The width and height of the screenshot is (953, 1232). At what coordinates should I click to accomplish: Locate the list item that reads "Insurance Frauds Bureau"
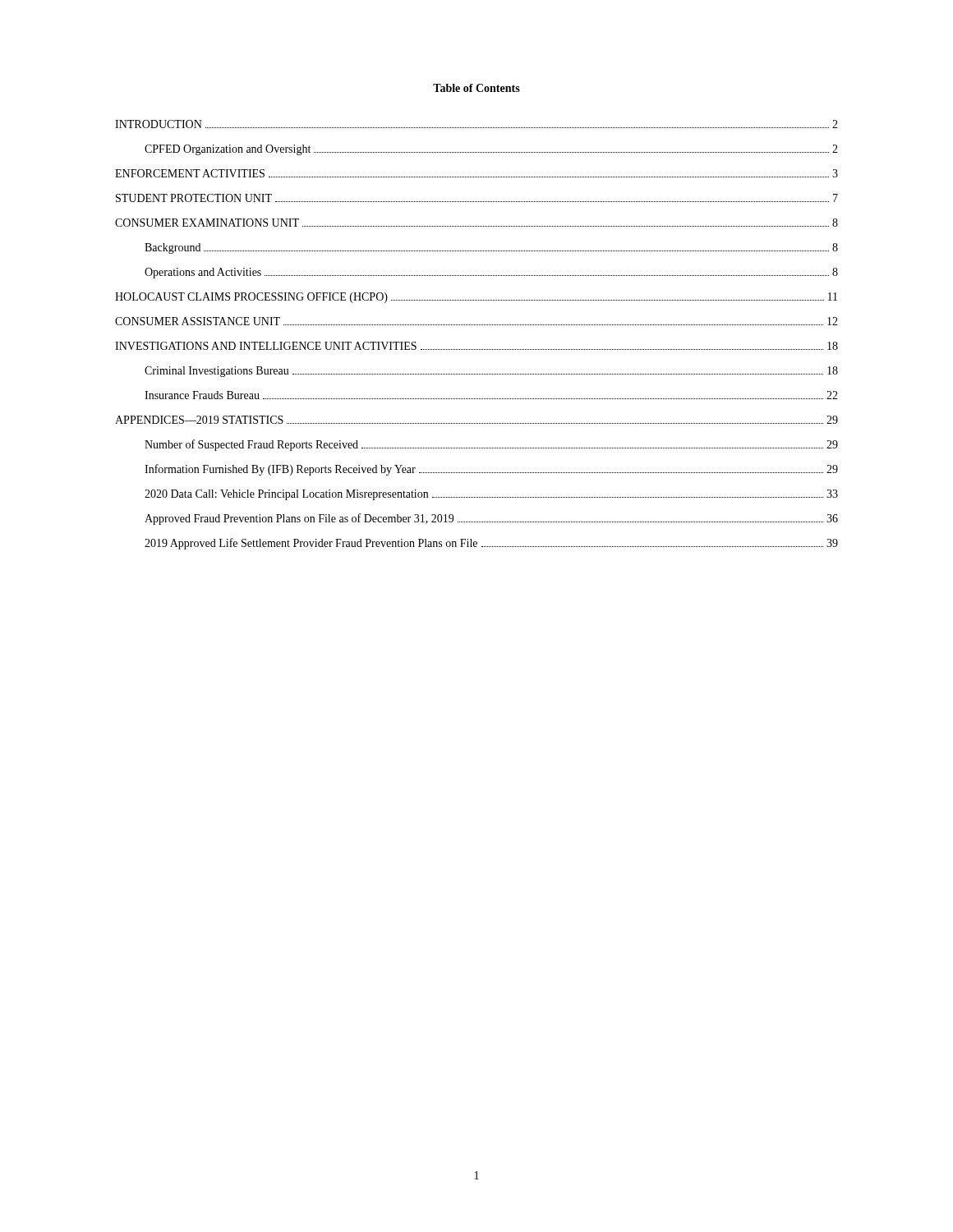pos(491,396)
